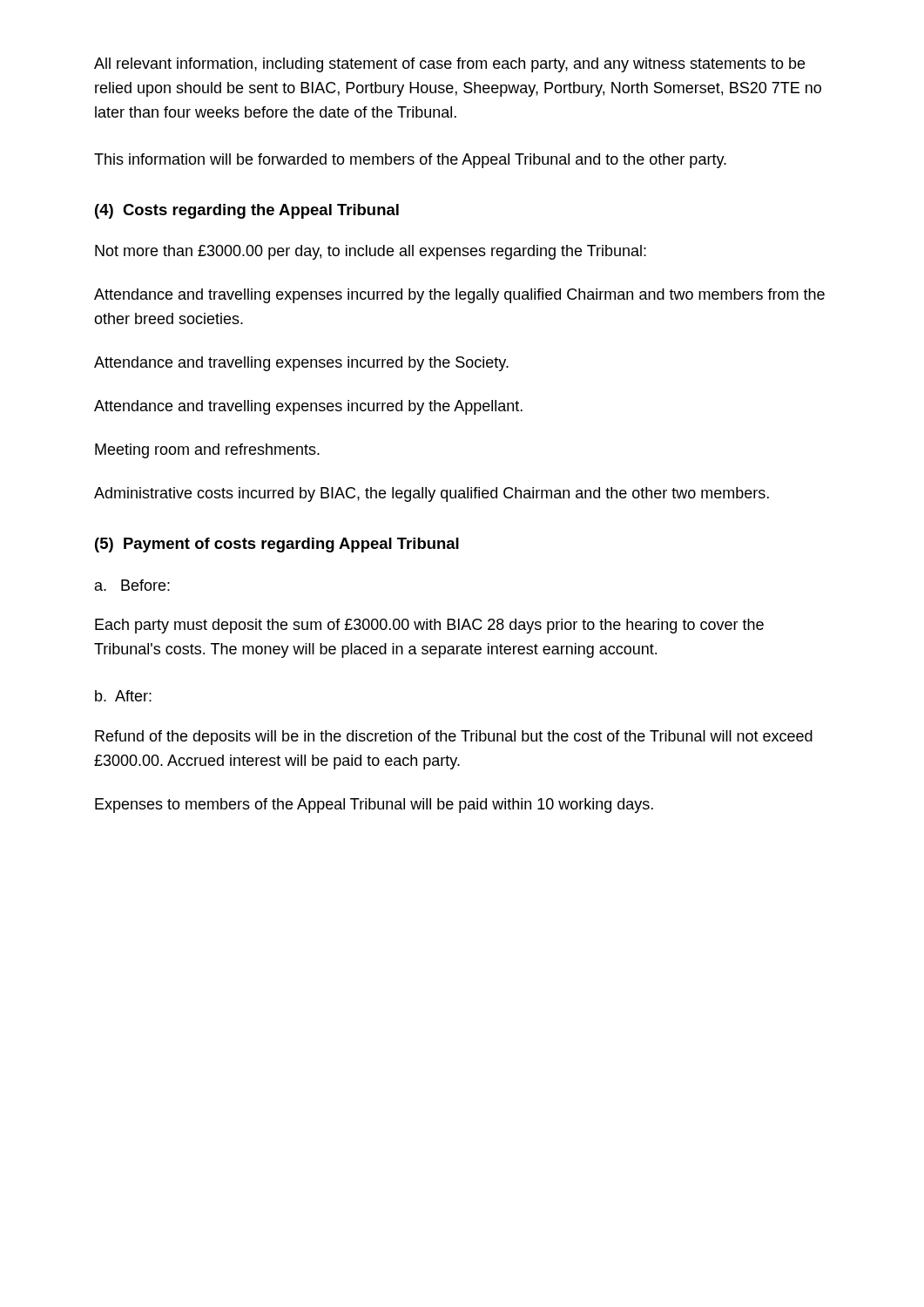Click on the element starting "This information will be"
The image size is (924, 1307).
coord(411,159)
